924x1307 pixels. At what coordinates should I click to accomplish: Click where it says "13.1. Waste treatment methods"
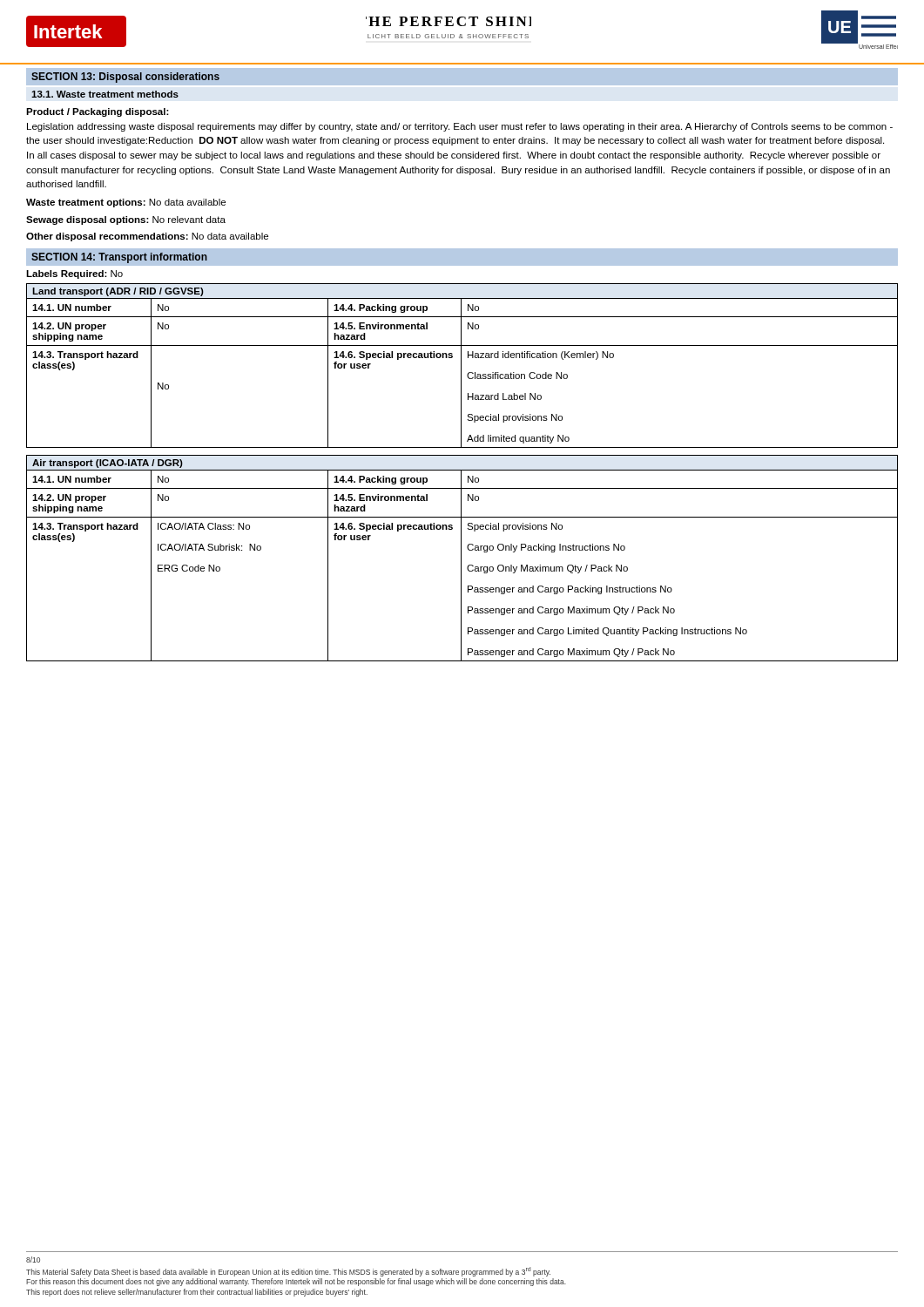(105, 94)
